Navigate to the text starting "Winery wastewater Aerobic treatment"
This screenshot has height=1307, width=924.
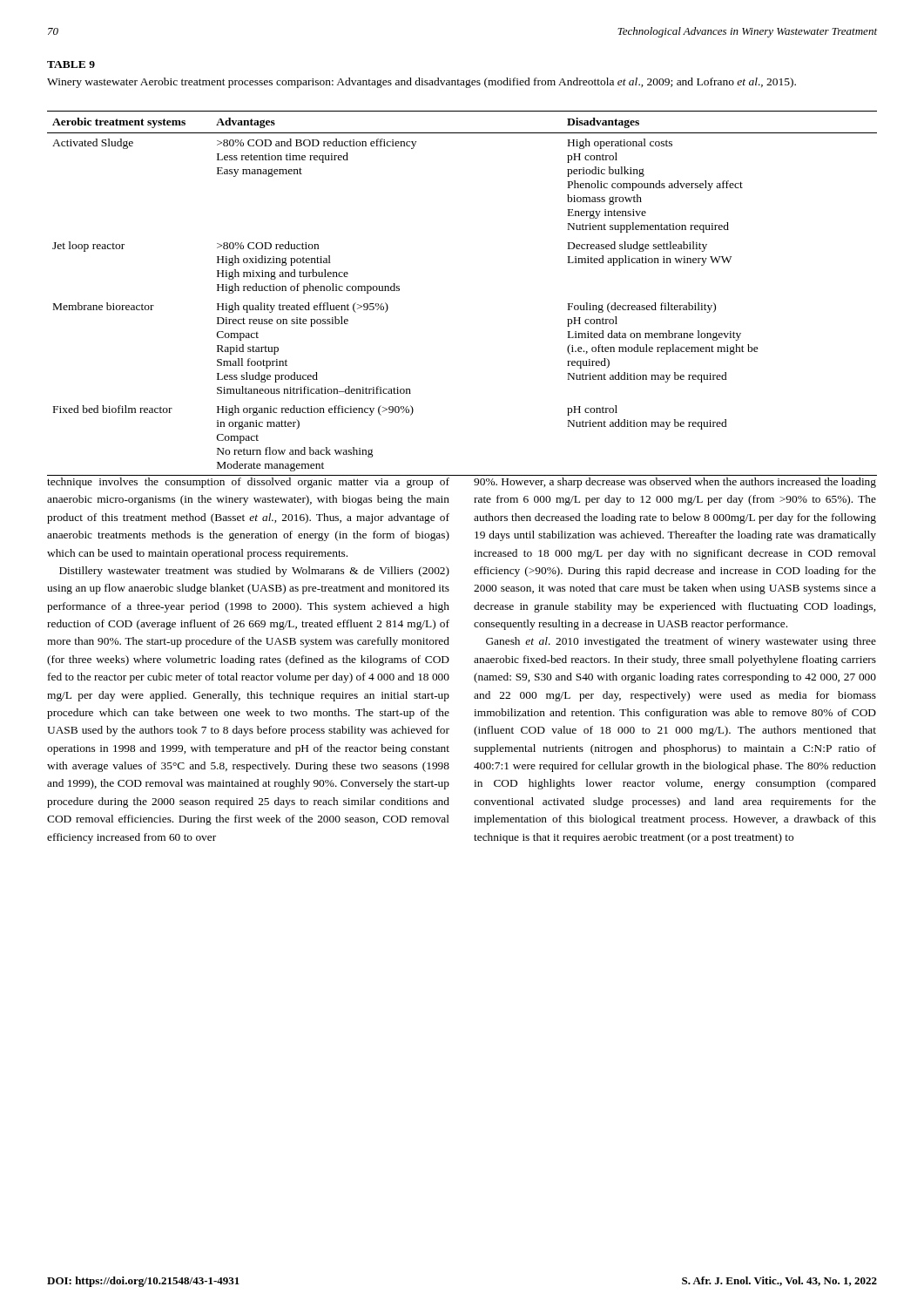(422, 81)
